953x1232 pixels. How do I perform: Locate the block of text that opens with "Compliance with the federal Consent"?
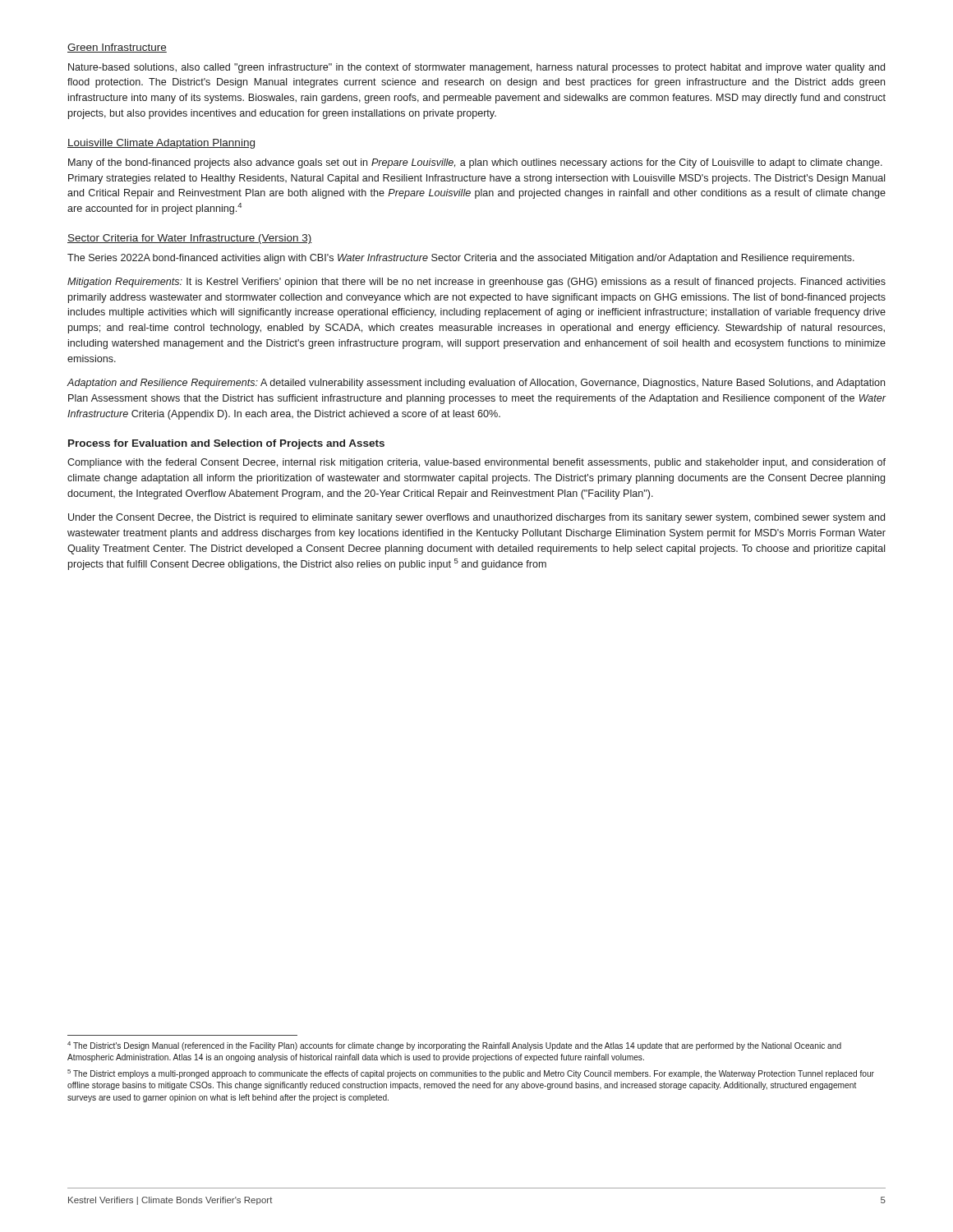click(476, 478)
